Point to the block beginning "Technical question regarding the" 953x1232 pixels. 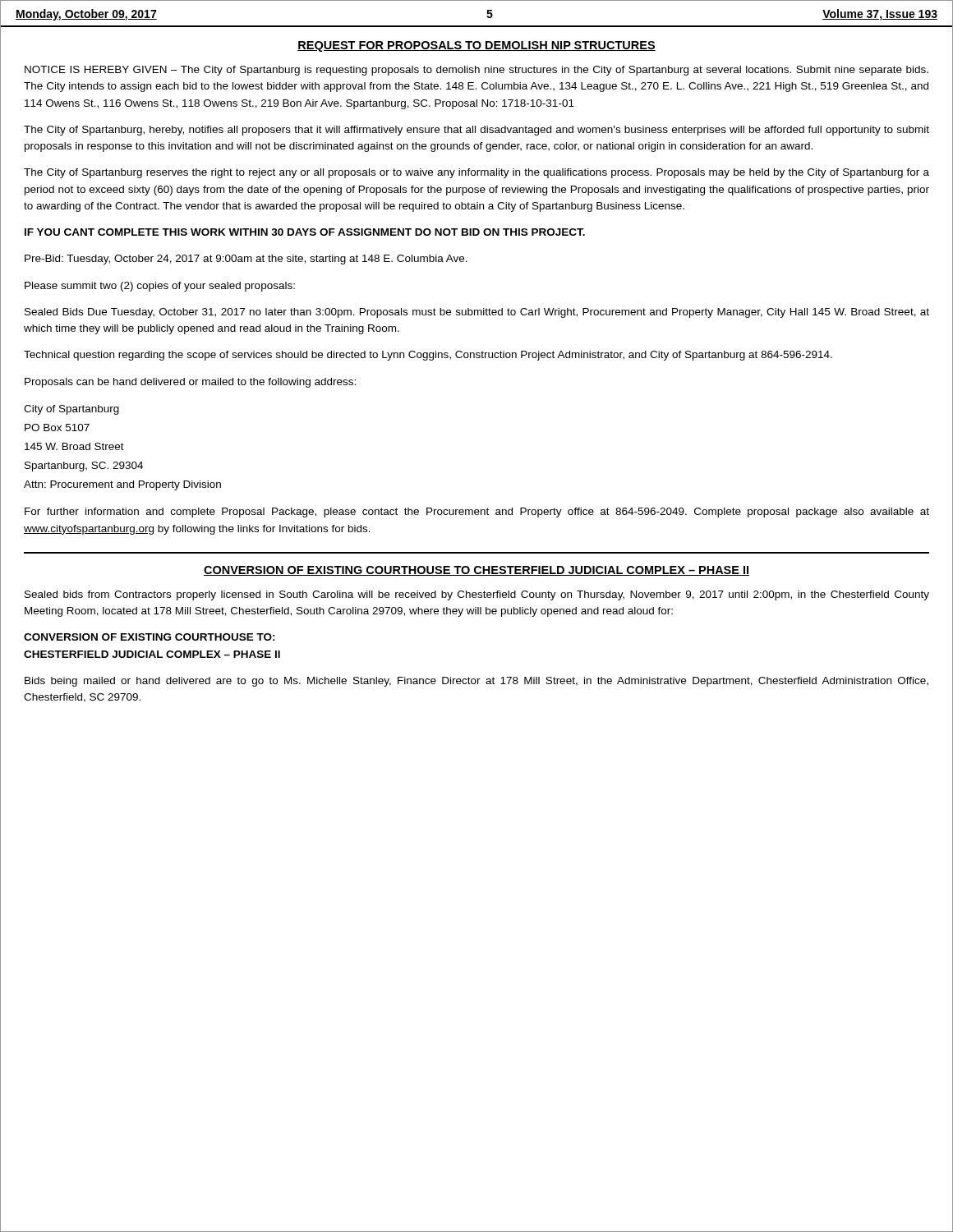[x=428, y=355]
